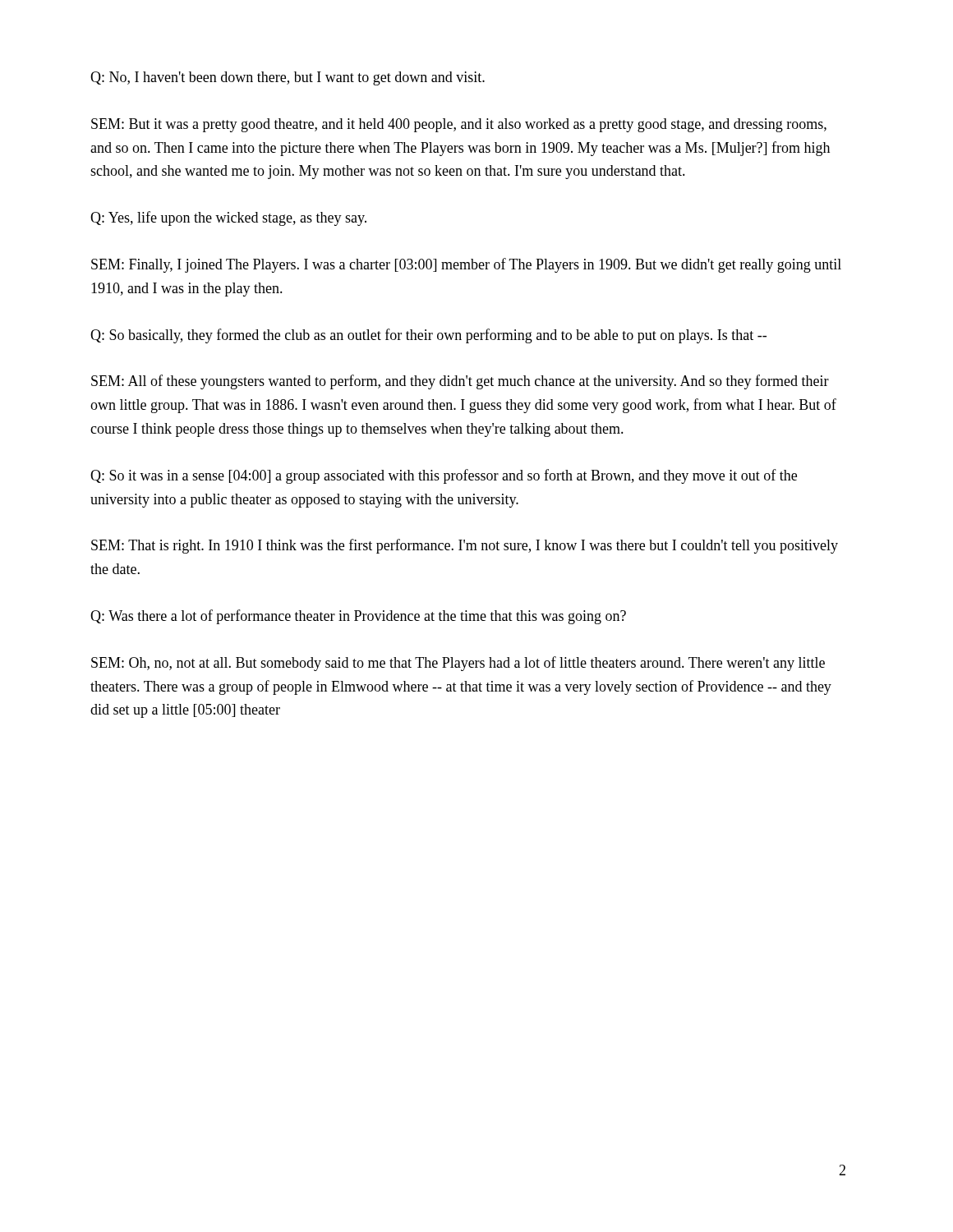The width and height of the screenshot is (953, 1232).
Task: Click on the text block with the text "Q: So it was in a sense [04:00]"
Action: click(444, 487)
